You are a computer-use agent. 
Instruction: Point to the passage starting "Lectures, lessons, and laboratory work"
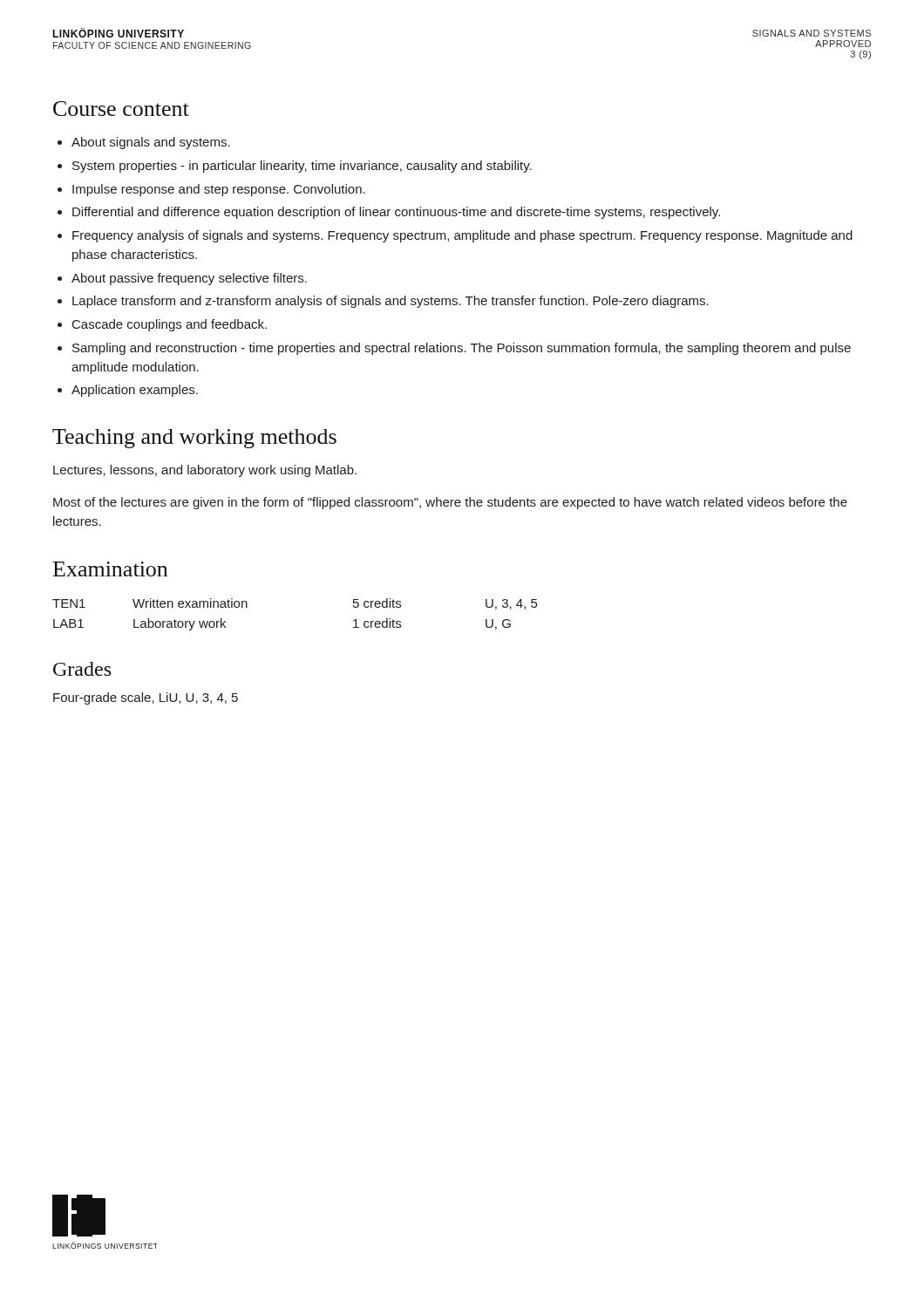205,470
